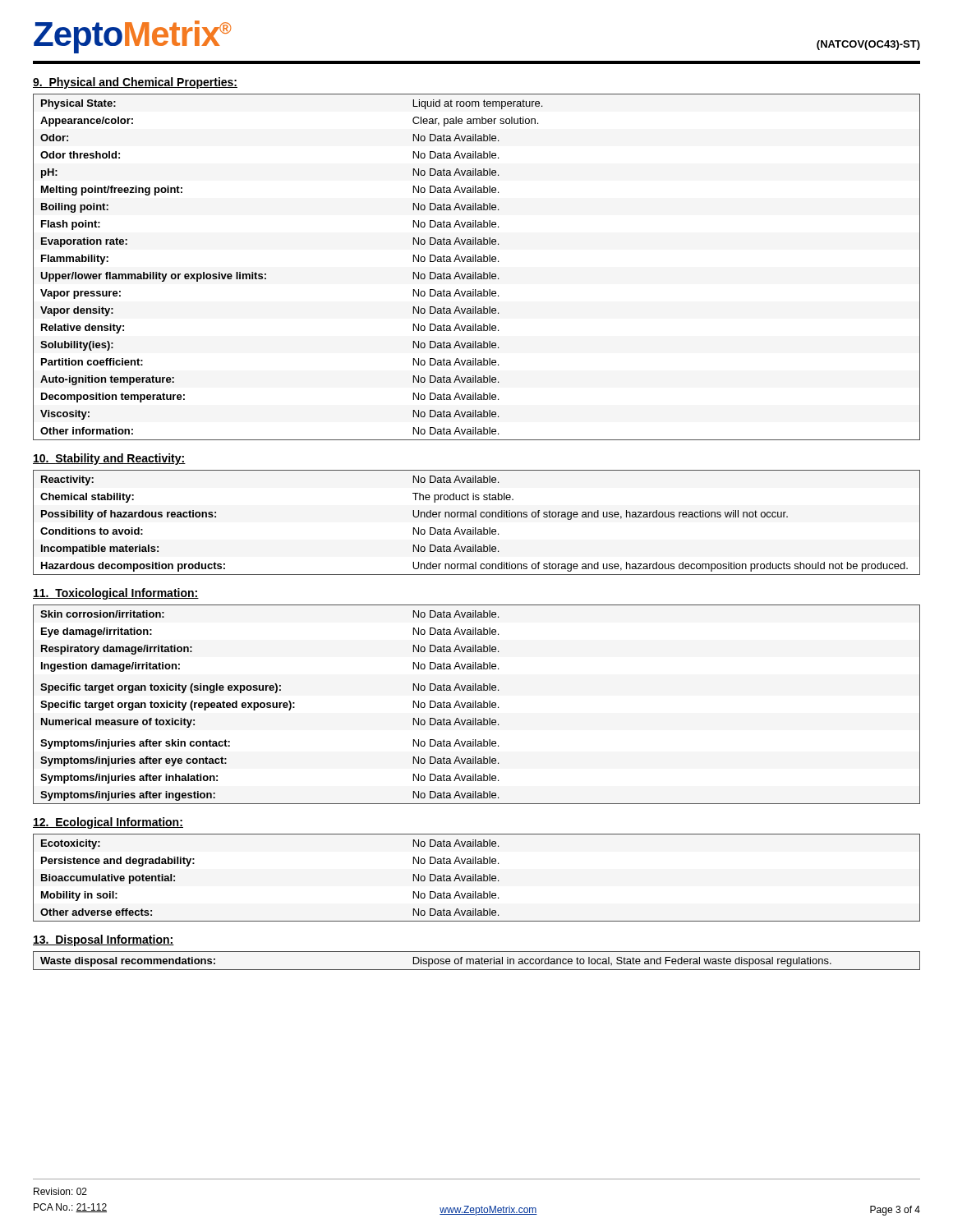953x1232 pixels.
Task: Select the table that reads "Vapor pressure:"
Action: pos(476,267)
